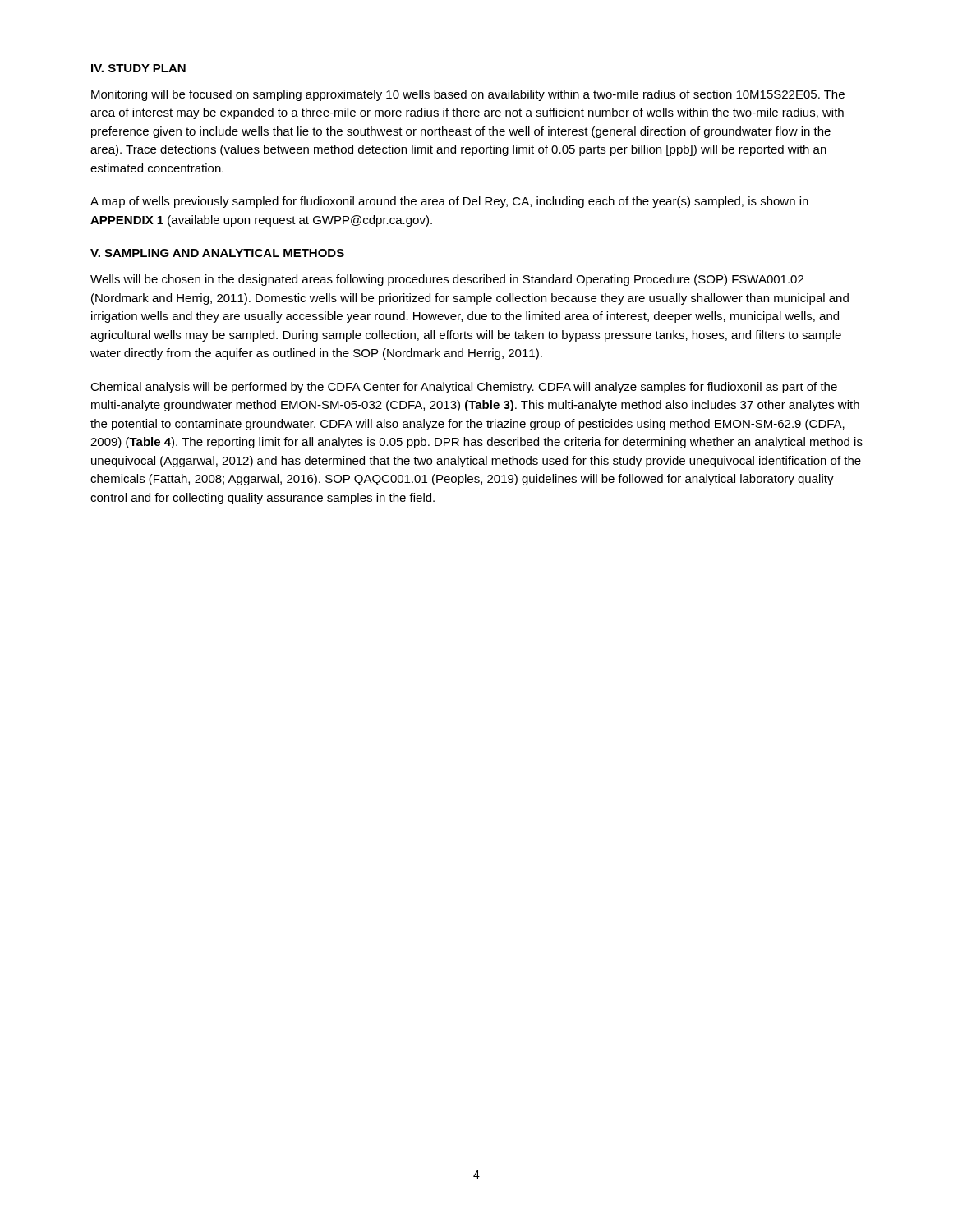Navigate to the block starting "Chemical analysis will be"
The height and width of the screenshot is (1232, 953).
pos(476,441)
